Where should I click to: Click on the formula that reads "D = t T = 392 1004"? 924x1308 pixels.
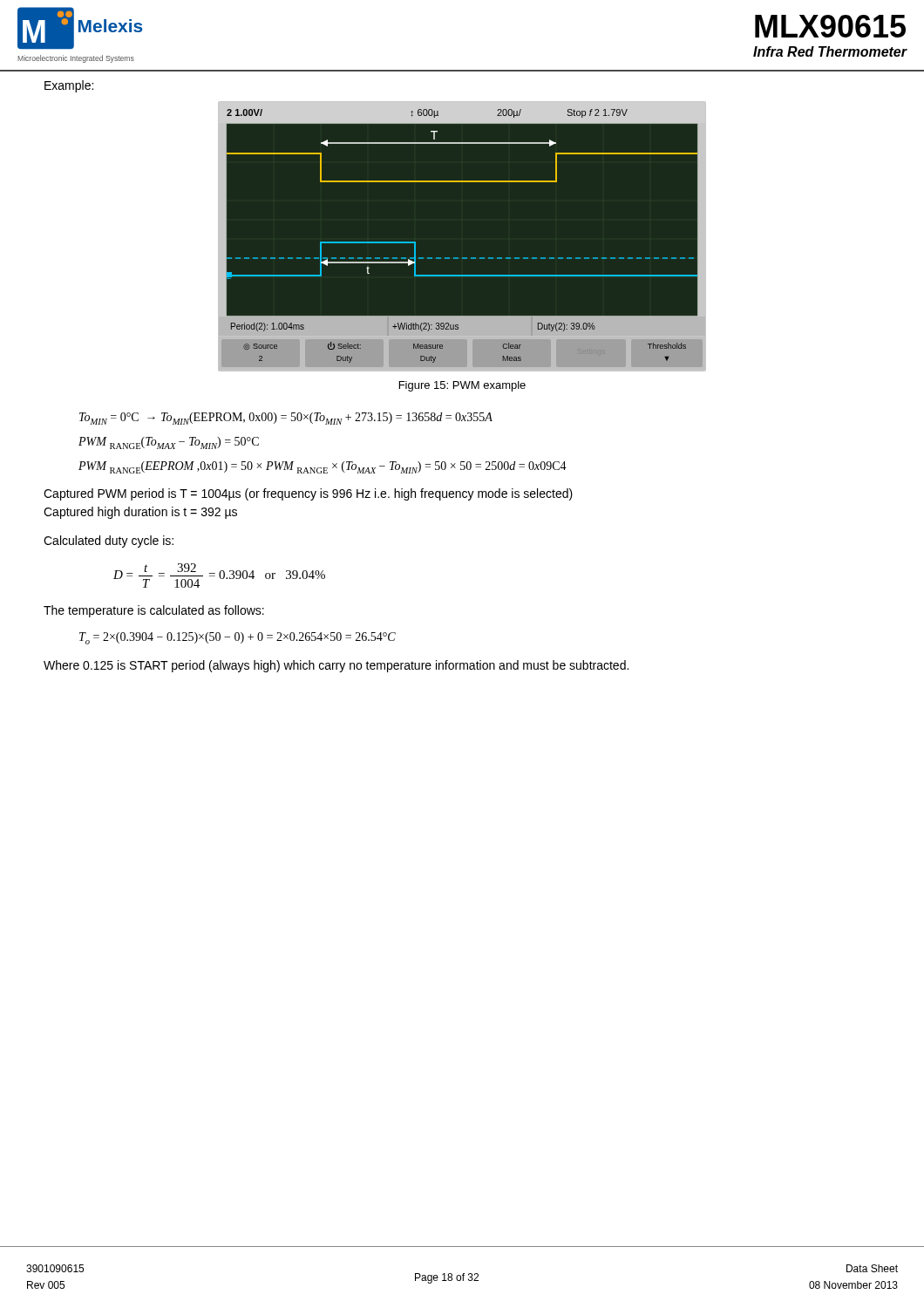click(219, 576)
